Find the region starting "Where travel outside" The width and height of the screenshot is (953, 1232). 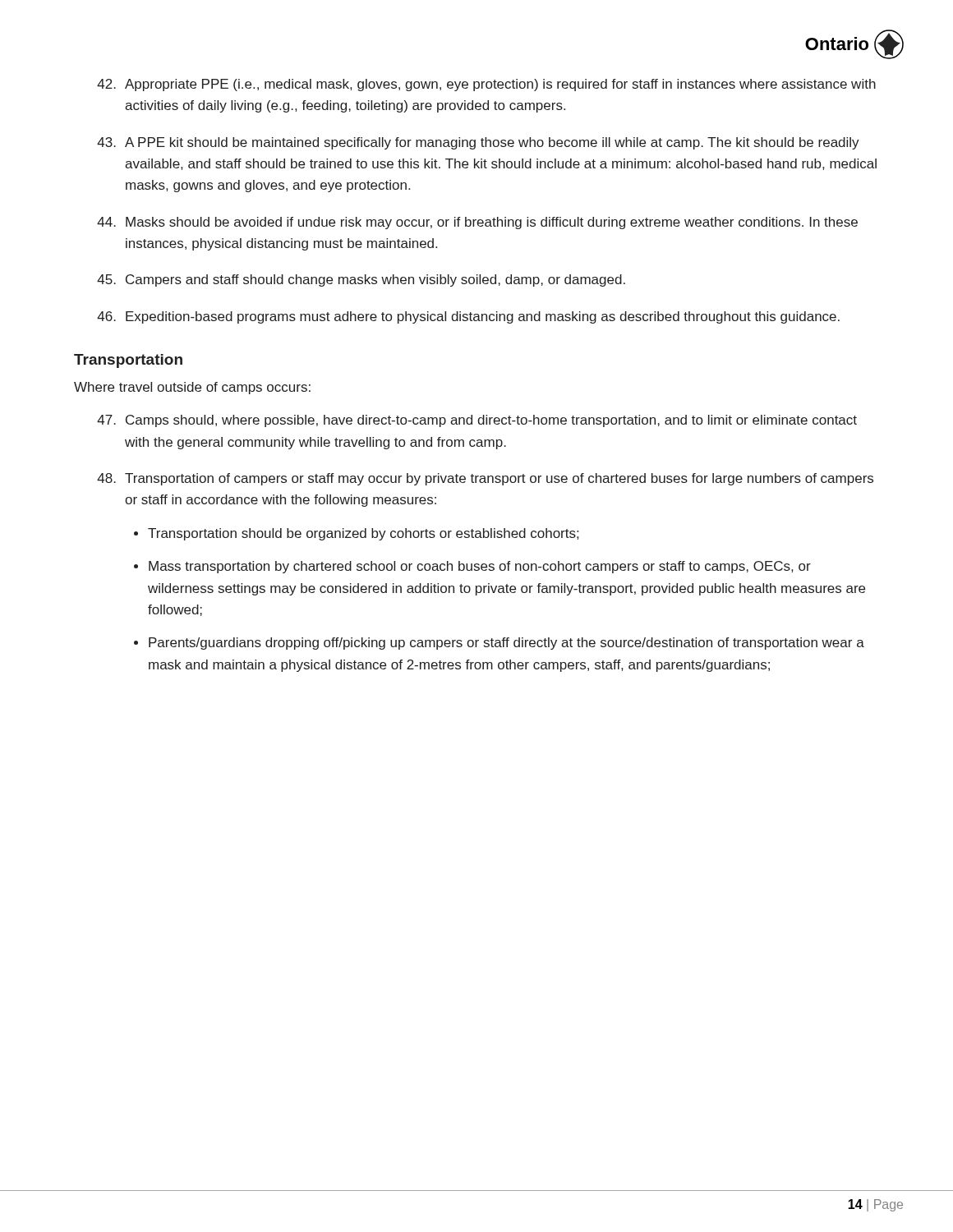(193, 387)
